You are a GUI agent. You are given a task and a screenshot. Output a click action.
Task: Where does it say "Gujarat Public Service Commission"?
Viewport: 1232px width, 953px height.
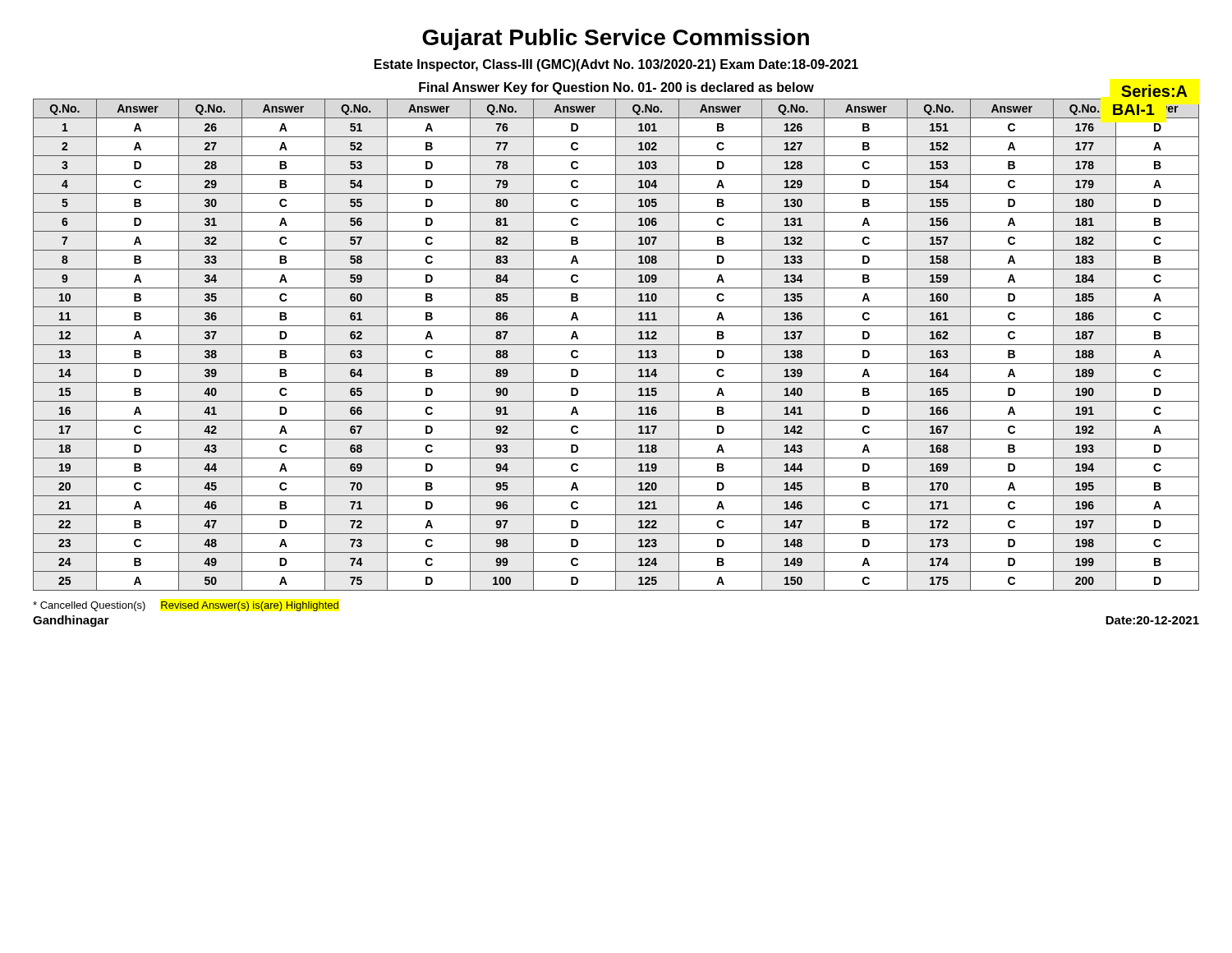point(616,38)
